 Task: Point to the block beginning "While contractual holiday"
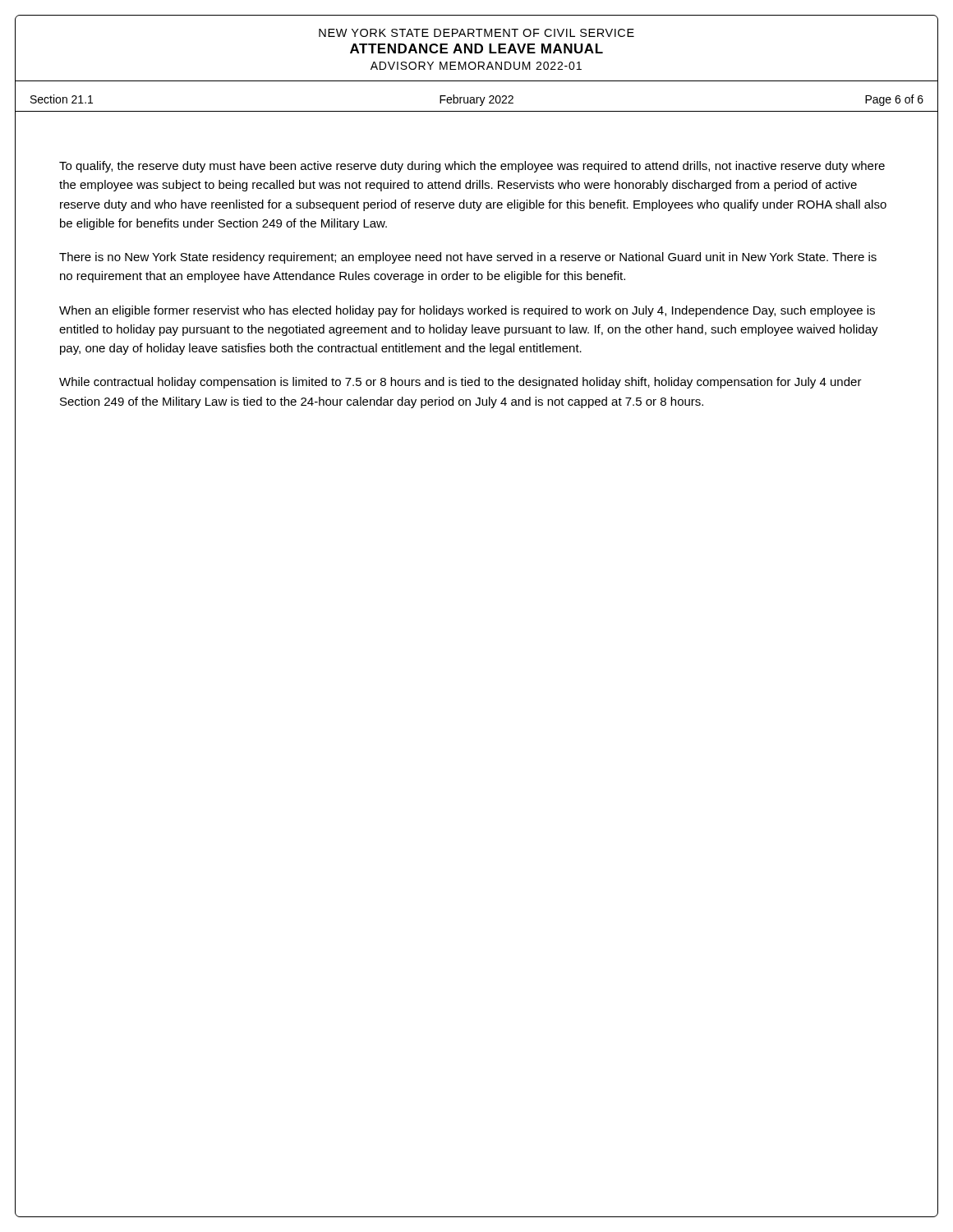tap(460, 391)
